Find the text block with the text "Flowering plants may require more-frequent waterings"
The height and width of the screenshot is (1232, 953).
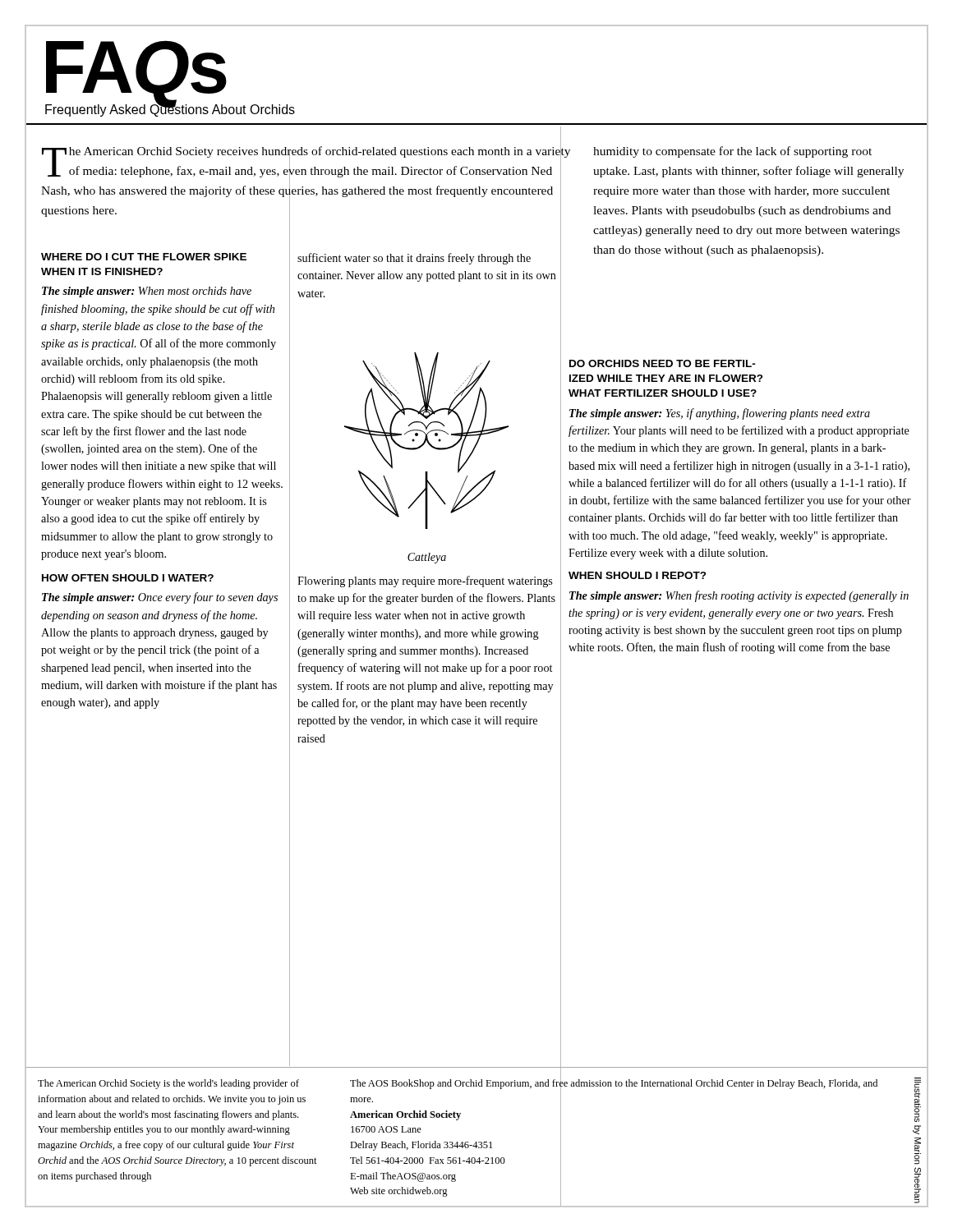[426, 659]
